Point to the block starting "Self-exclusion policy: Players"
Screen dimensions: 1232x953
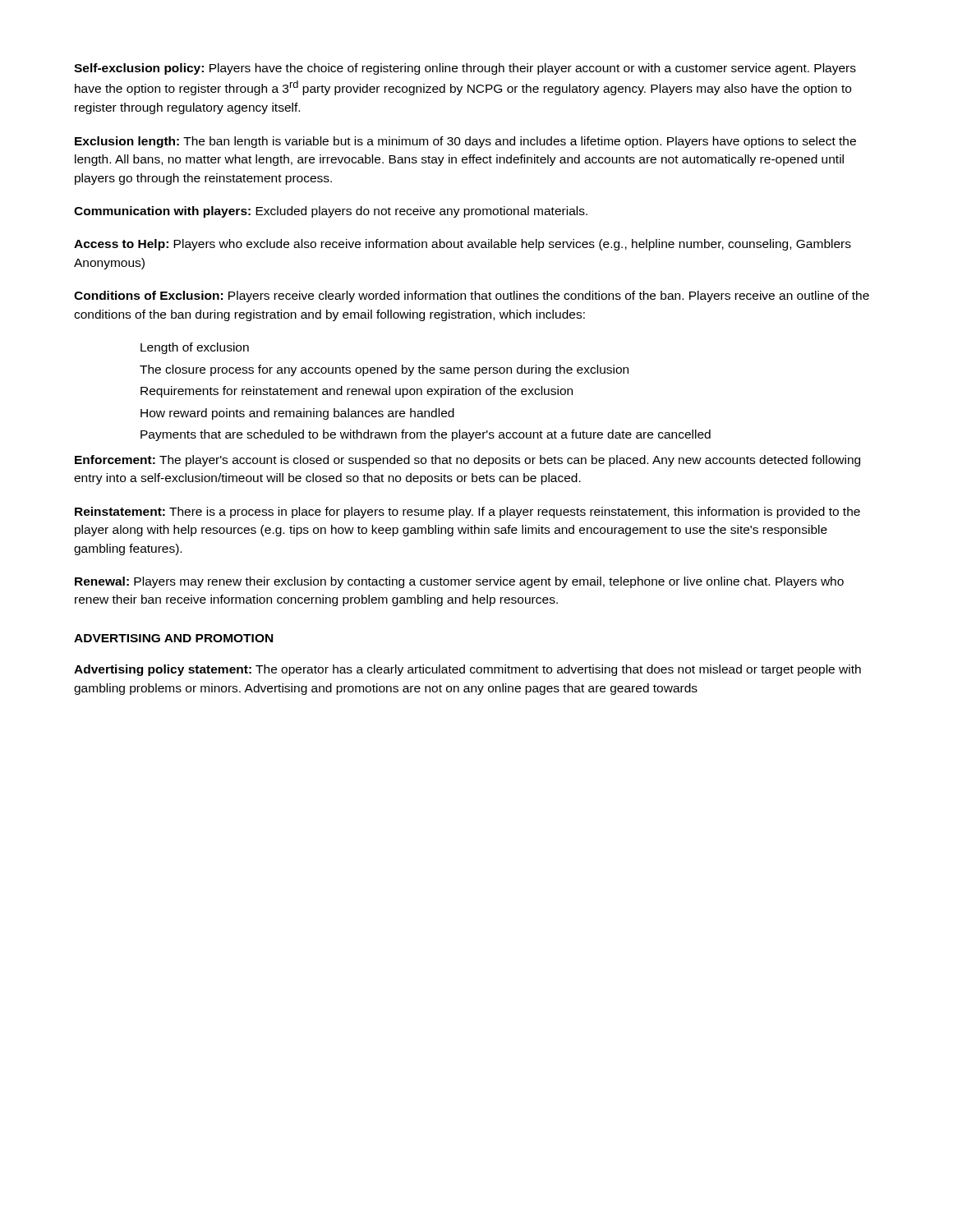click(x=465, y=87)
